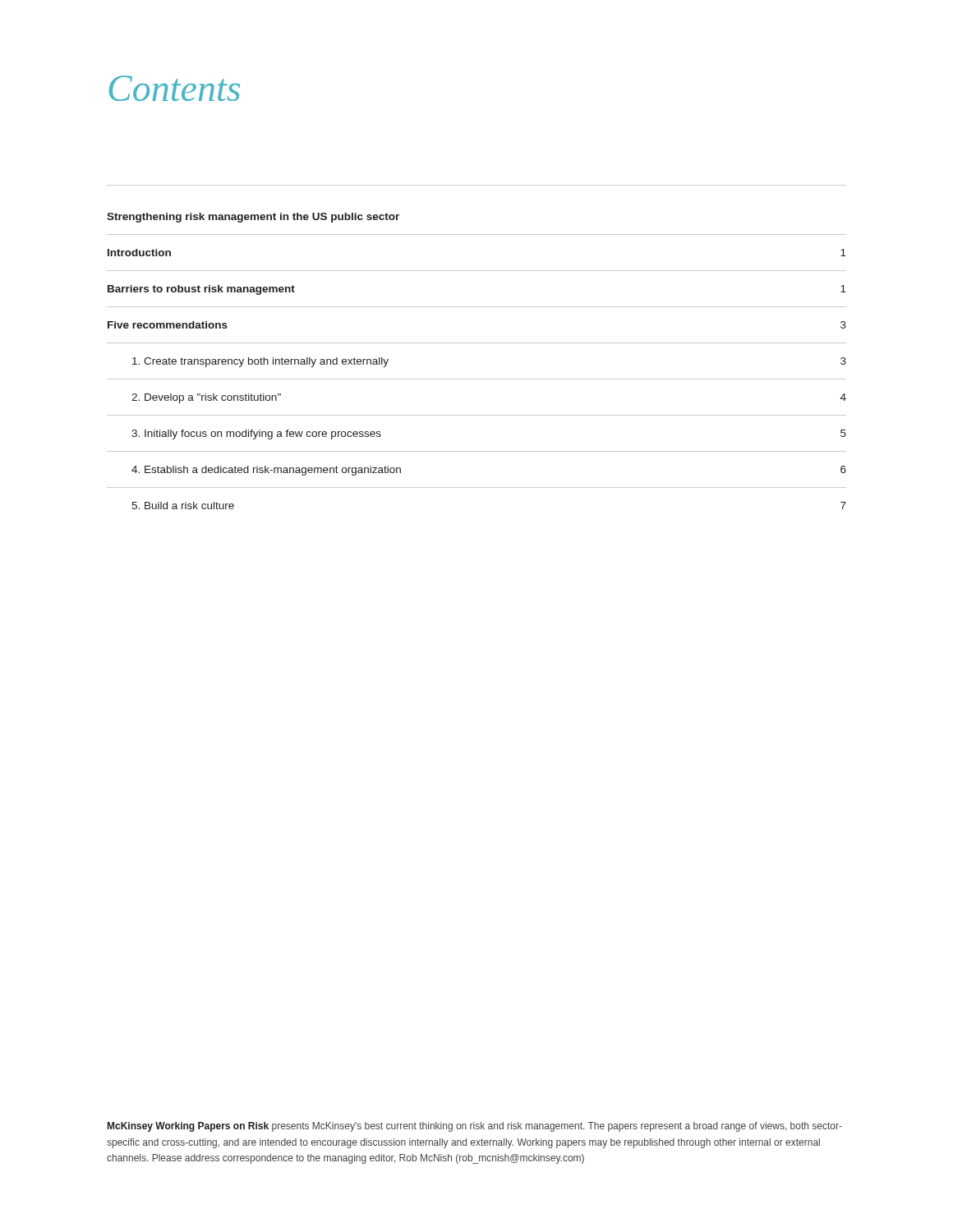953x1232 pixels.
Task: Find the list item with the text "5. Build a risk culture 7"
Action: point(185,506)
